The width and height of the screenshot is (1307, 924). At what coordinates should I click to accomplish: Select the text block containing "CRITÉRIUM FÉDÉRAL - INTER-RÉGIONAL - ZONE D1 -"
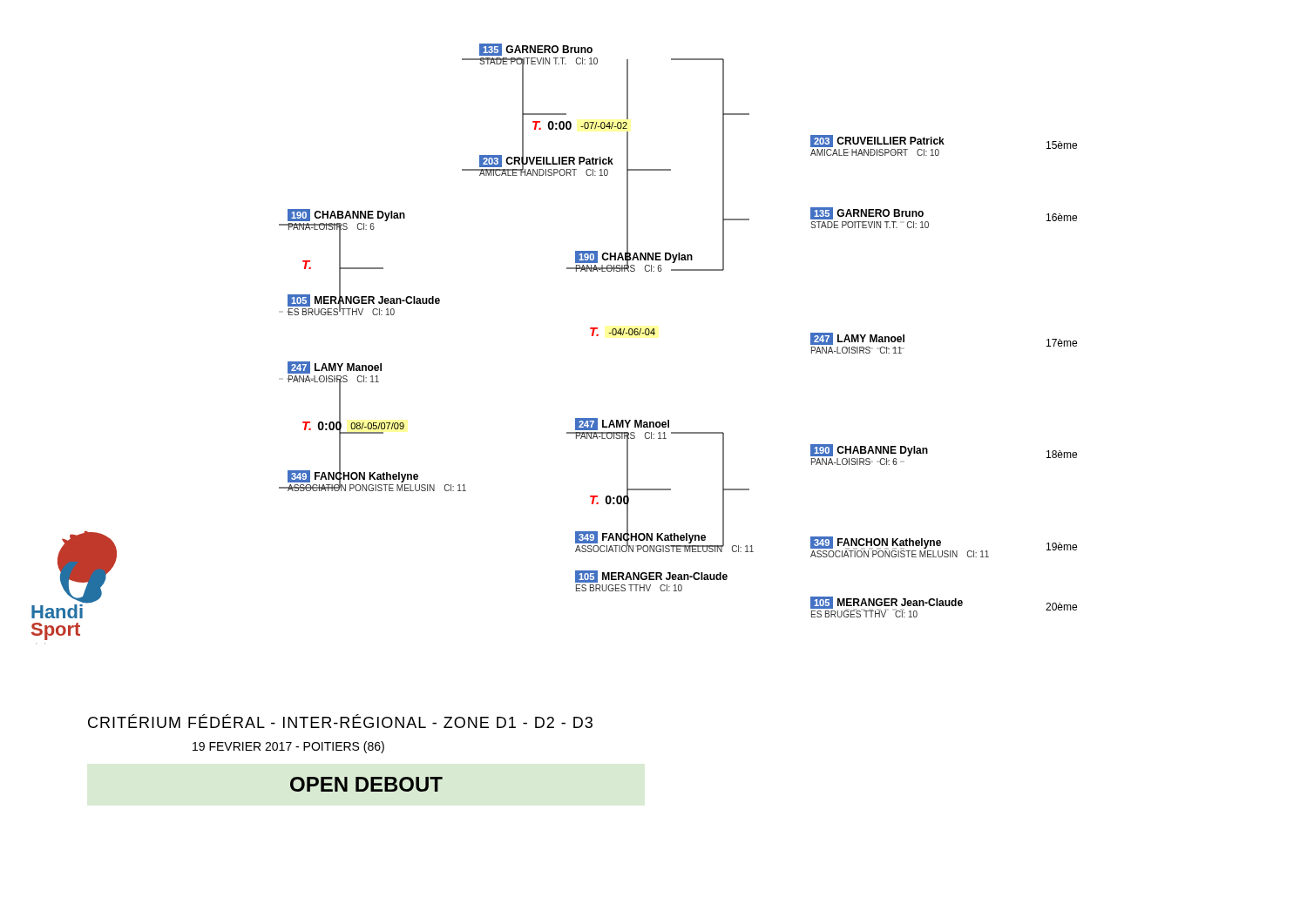click(x=341, y=723)
